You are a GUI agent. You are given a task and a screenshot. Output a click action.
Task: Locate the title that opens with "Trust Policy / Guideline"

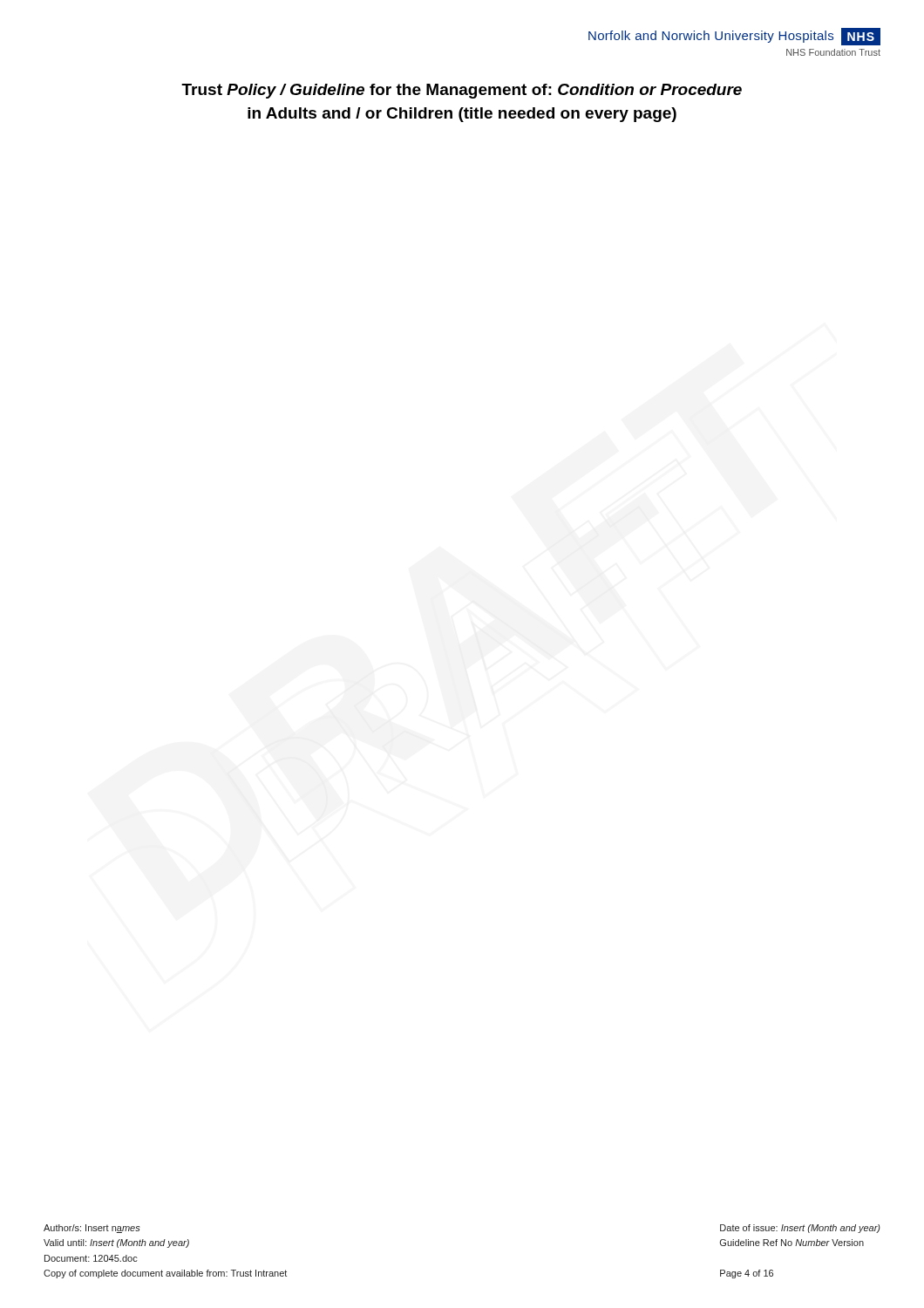462,101
